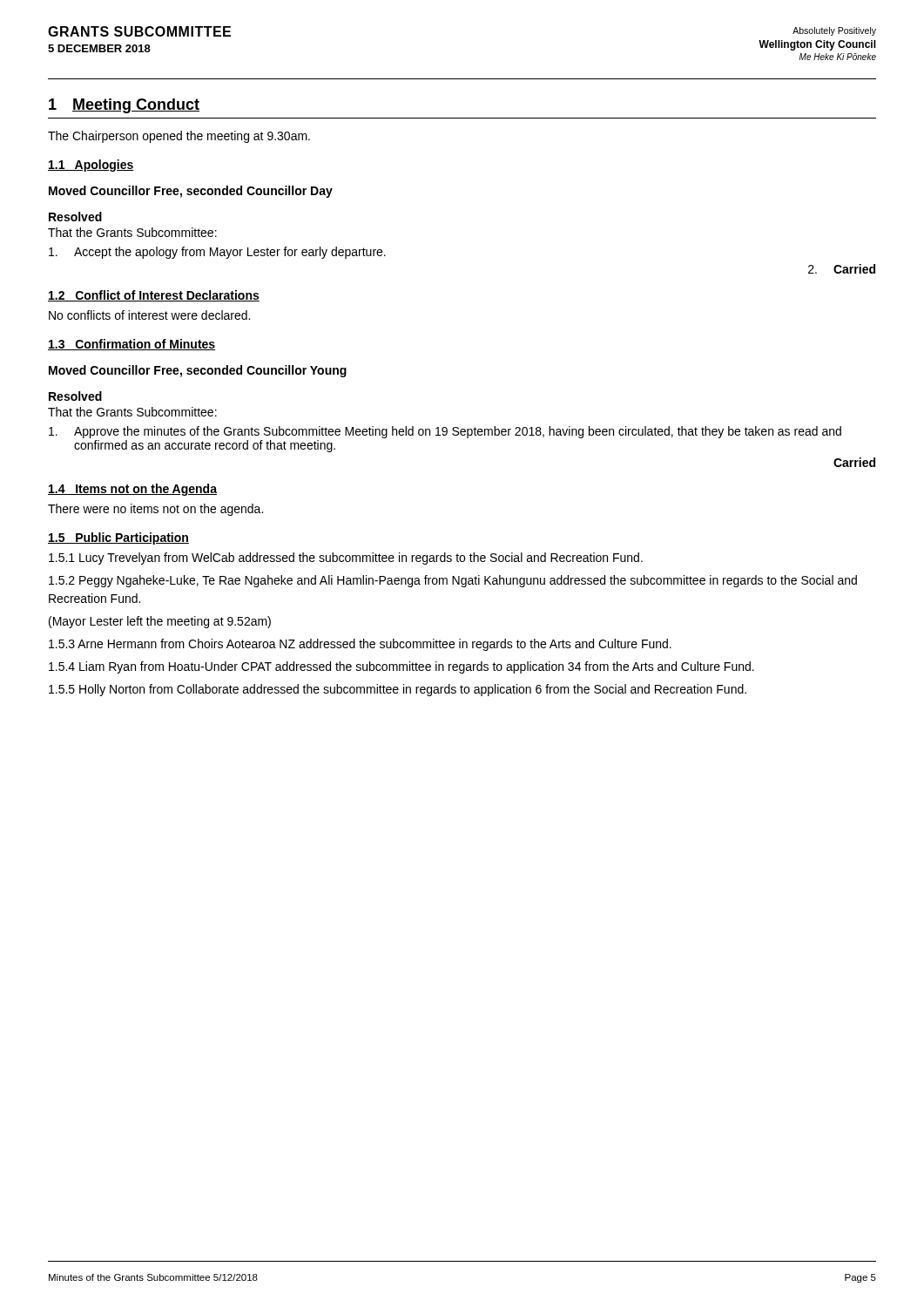Click the passage that begins "5.5 Holly Norton from Collaborate addressed"
Viewport: 924px width, 1307px height.
462,690
